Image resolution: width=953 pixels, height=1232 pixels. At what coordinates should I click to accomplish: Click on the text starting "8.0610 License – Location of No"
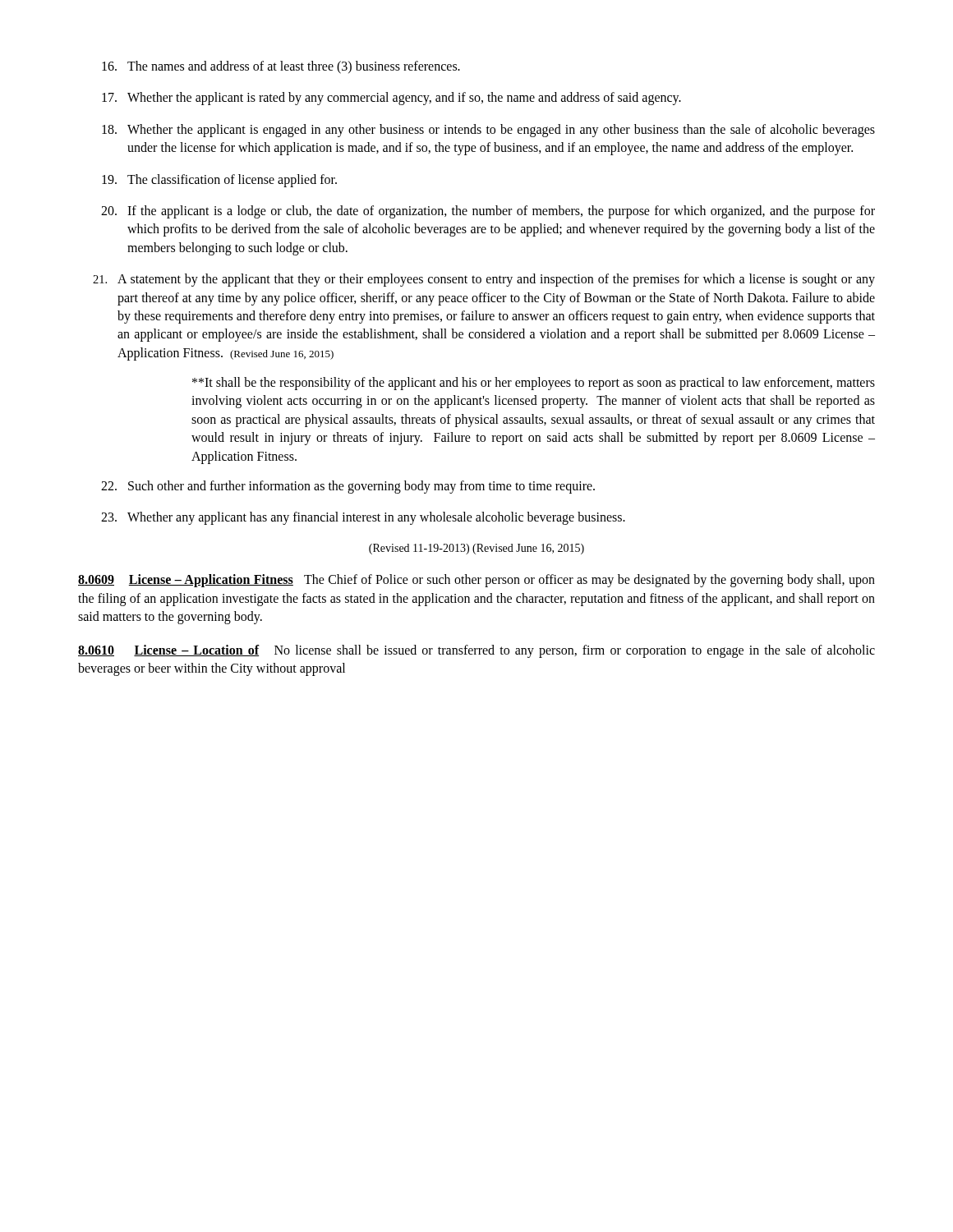[476, 659]
